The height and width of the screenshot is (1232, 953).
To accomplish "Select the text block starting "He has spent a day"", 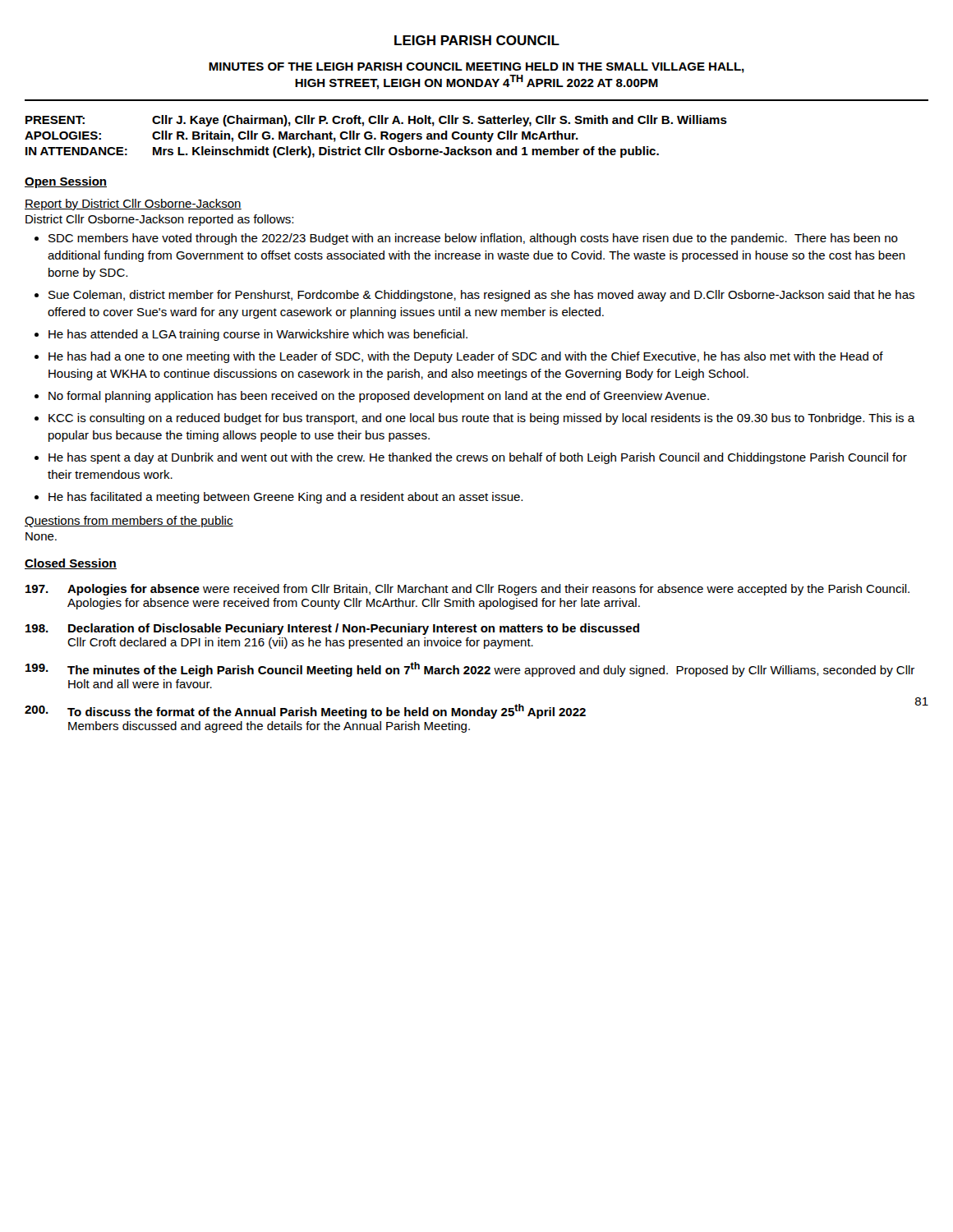I will coord(477,466).
